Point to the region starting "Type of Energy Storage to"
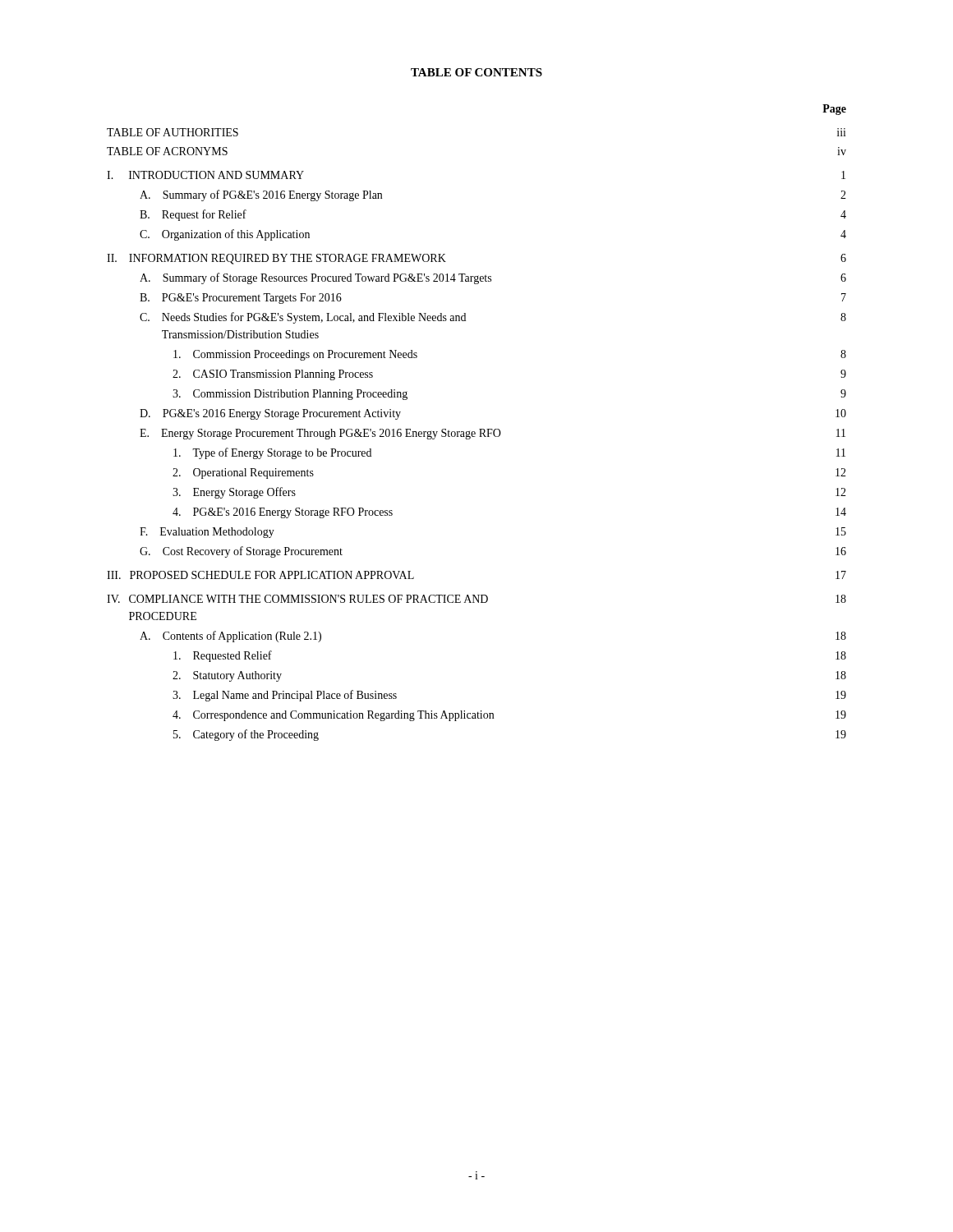This screenshot has width=953, height=1232. [x=270, y=453]
